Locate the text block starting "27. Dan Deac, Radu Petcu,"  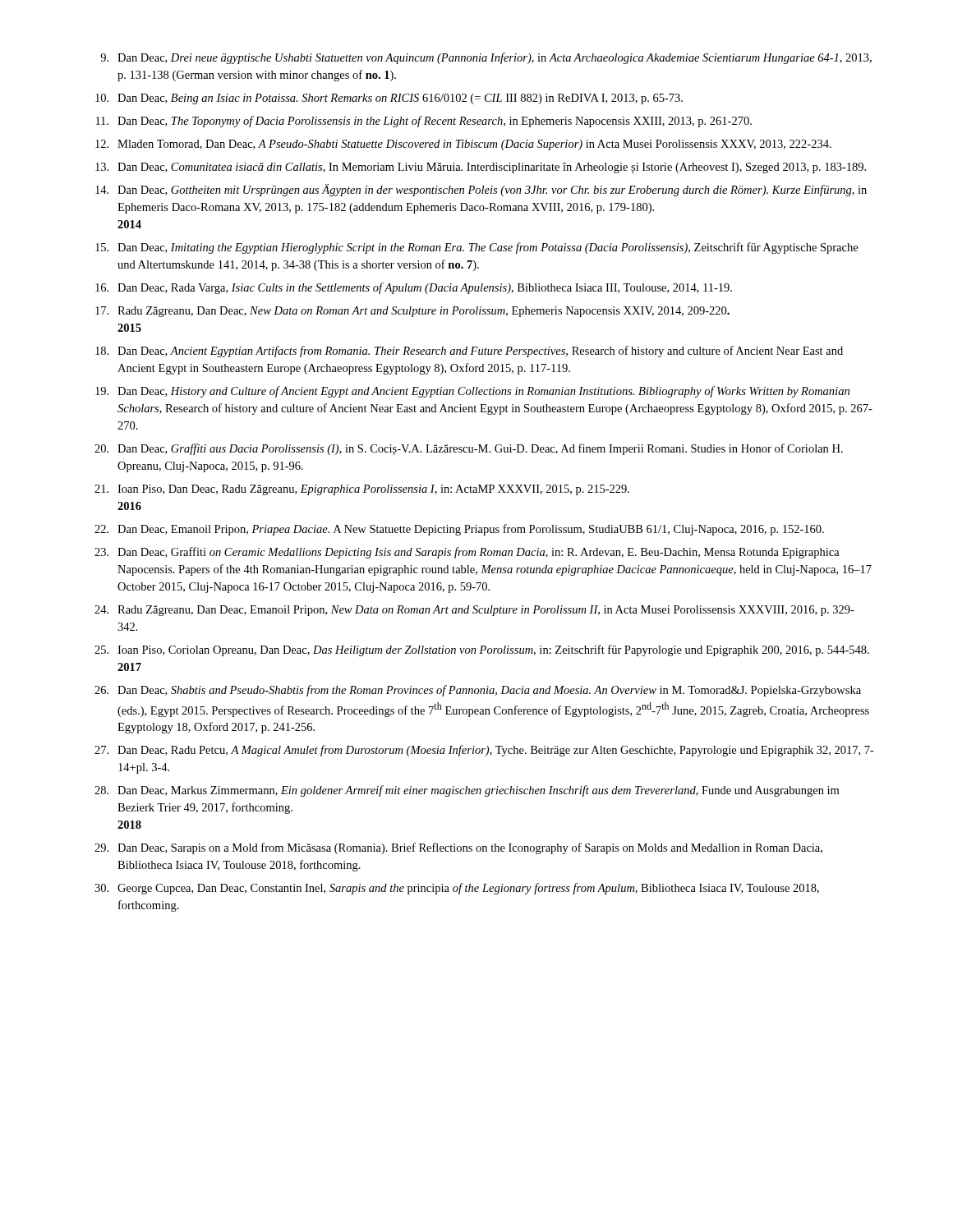476,759
